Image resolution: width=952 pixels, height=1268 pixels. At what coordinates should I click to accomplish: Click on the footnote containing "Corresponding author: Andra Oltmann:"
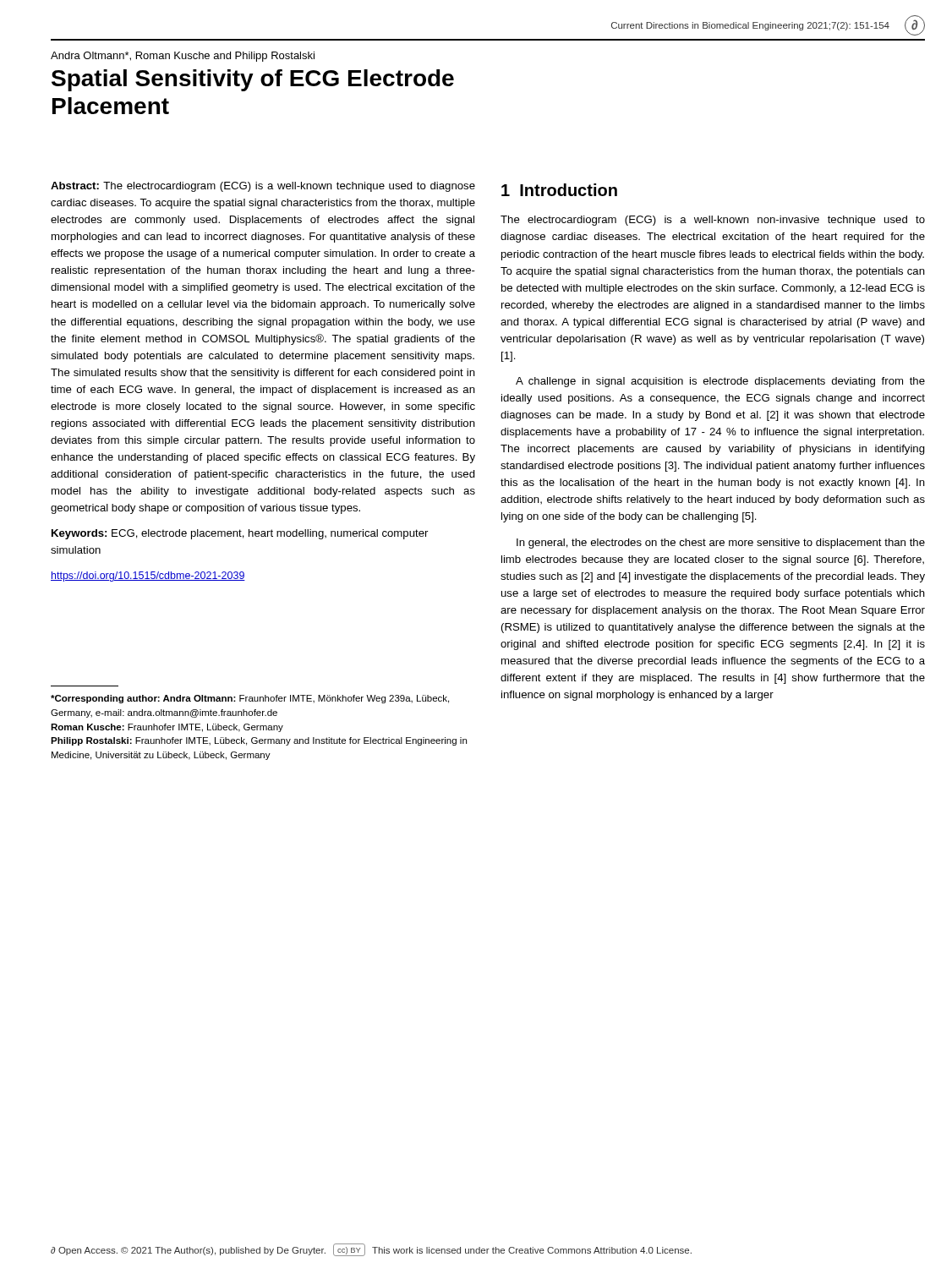point(263,724)
